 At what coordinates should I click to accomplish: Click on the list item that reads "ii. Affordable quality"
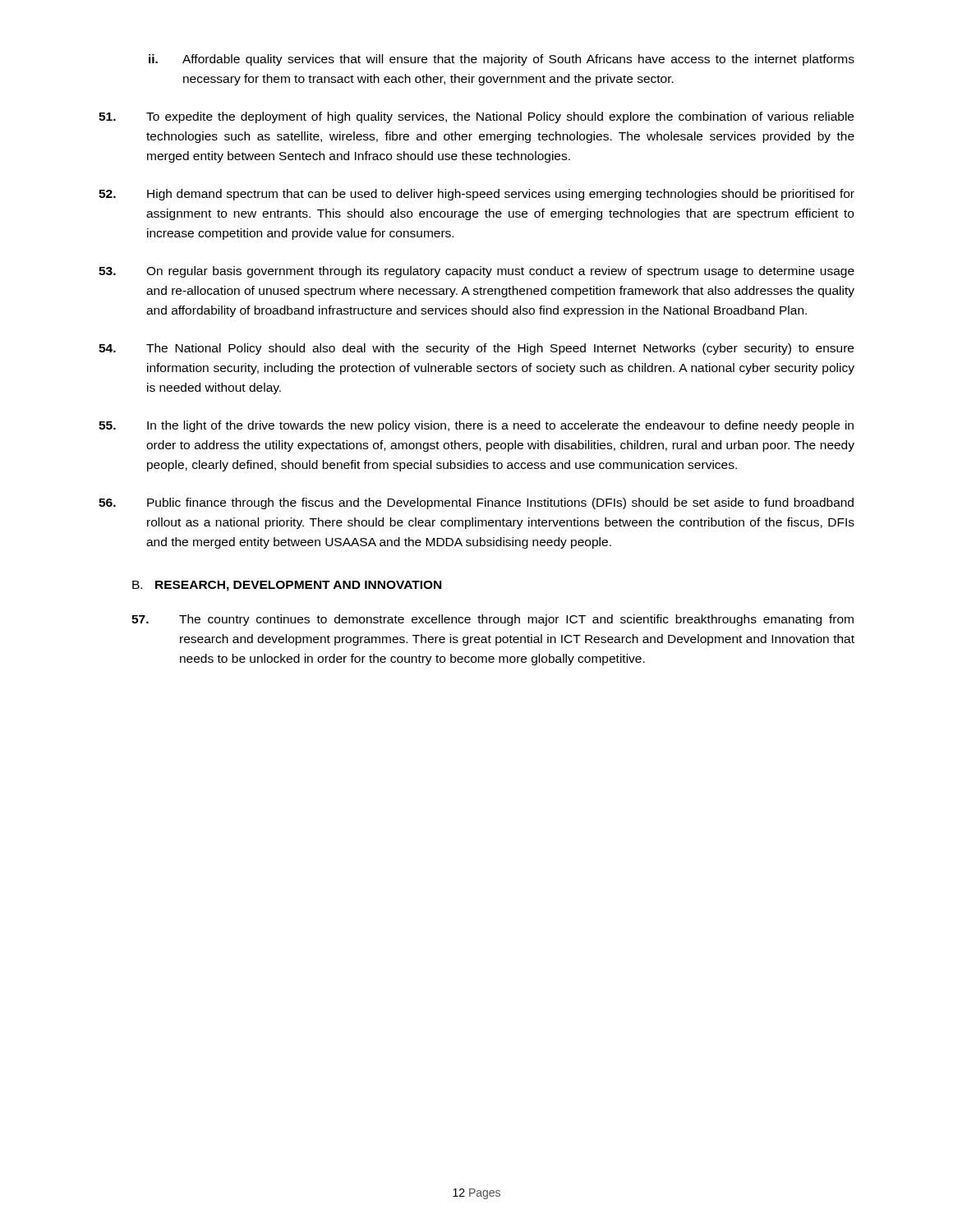pyautogui.click(x=501, y=69)
